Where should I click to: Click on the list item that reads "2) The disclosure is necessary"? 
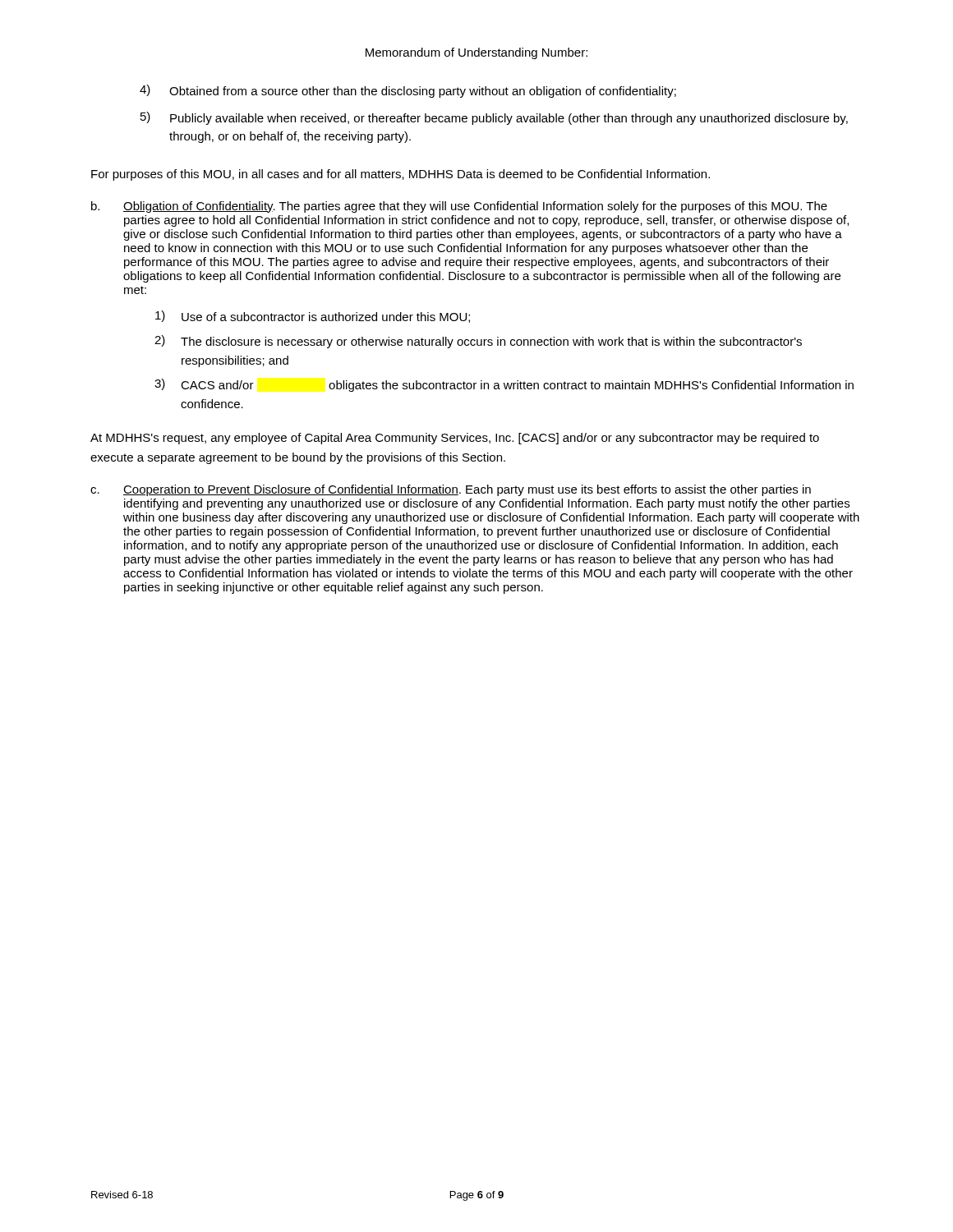[x=509, y=351]
